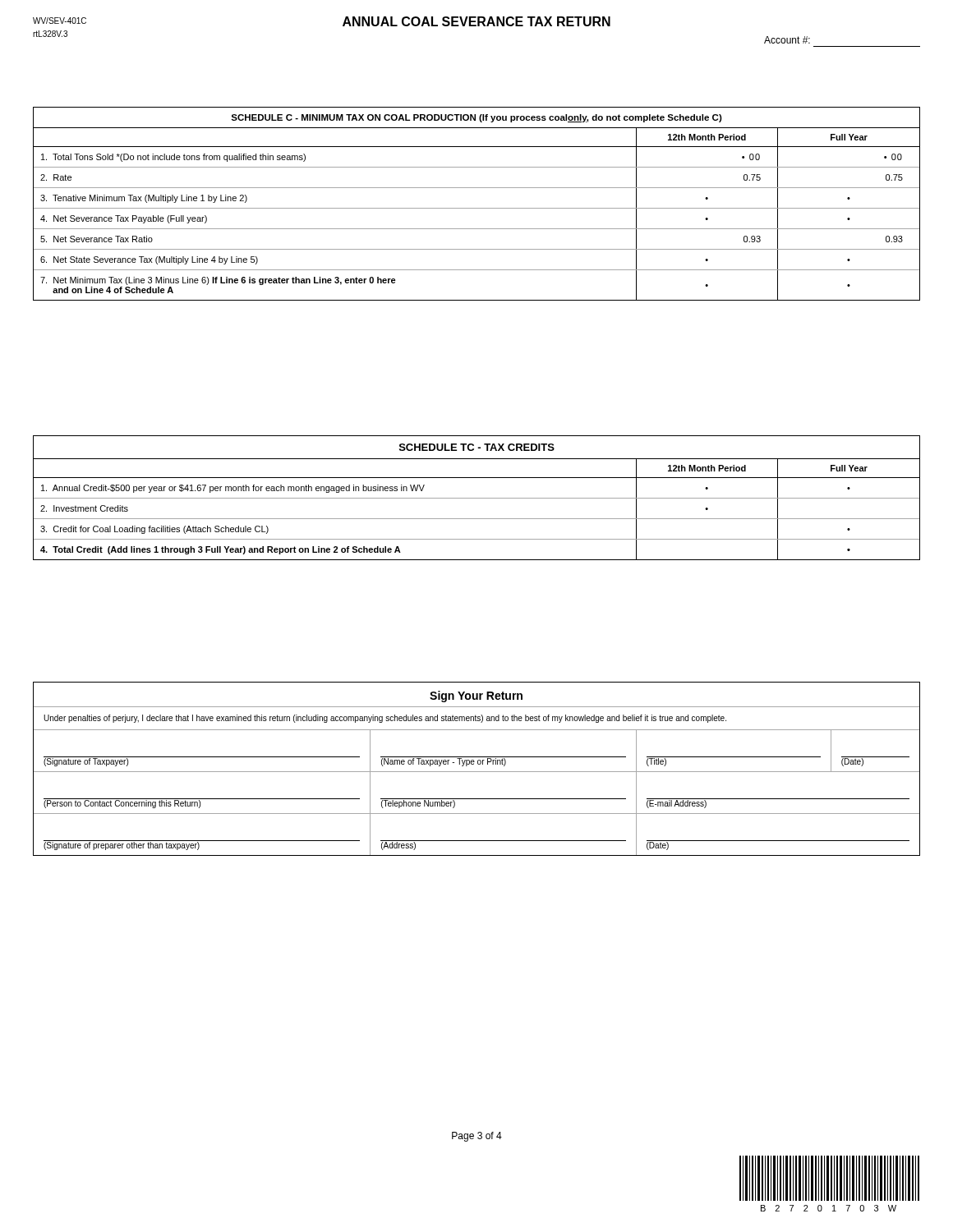This screenshot has width=953, height=1232.
Task: Find the table that mentions "(Person to Contact Concerning"
Action: 476,769
